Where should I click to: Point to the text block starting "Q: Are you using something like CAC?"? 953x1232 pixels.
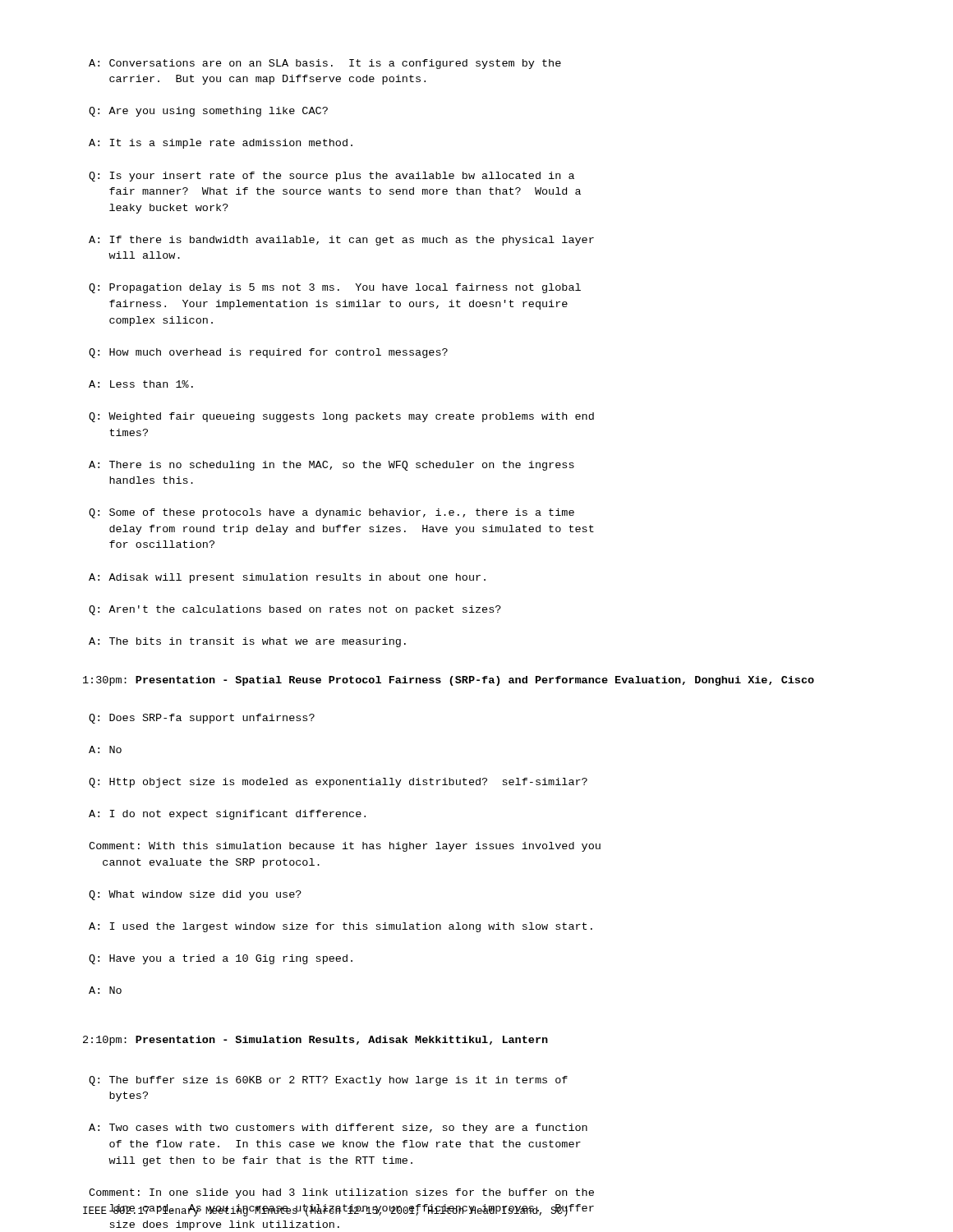pyautogui.click(x=205, y=111)
